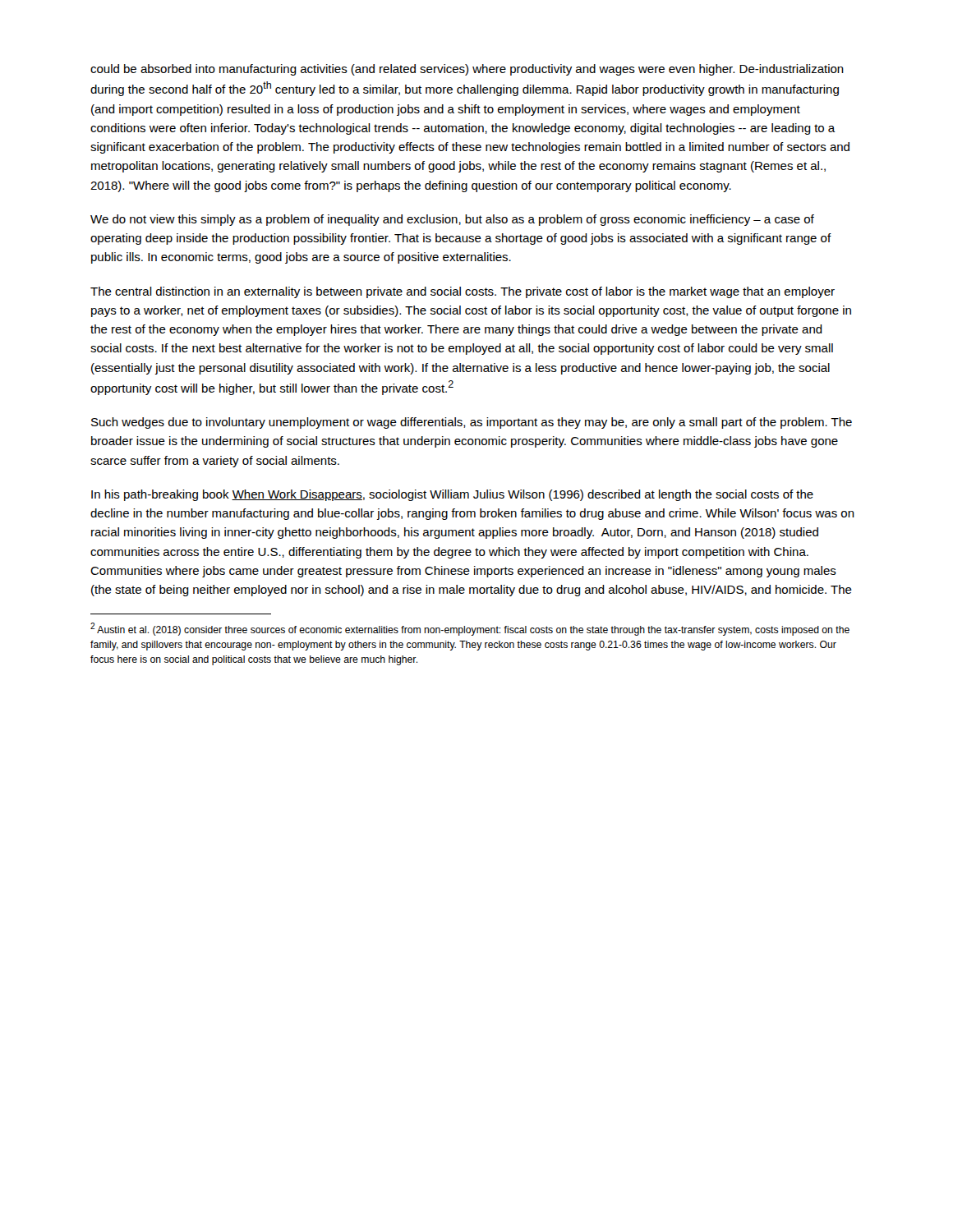The width and height of the screenshot is (953, 1232).
Task: Locate the region starting "In his path-breaking book"
Action: point(472,542)
